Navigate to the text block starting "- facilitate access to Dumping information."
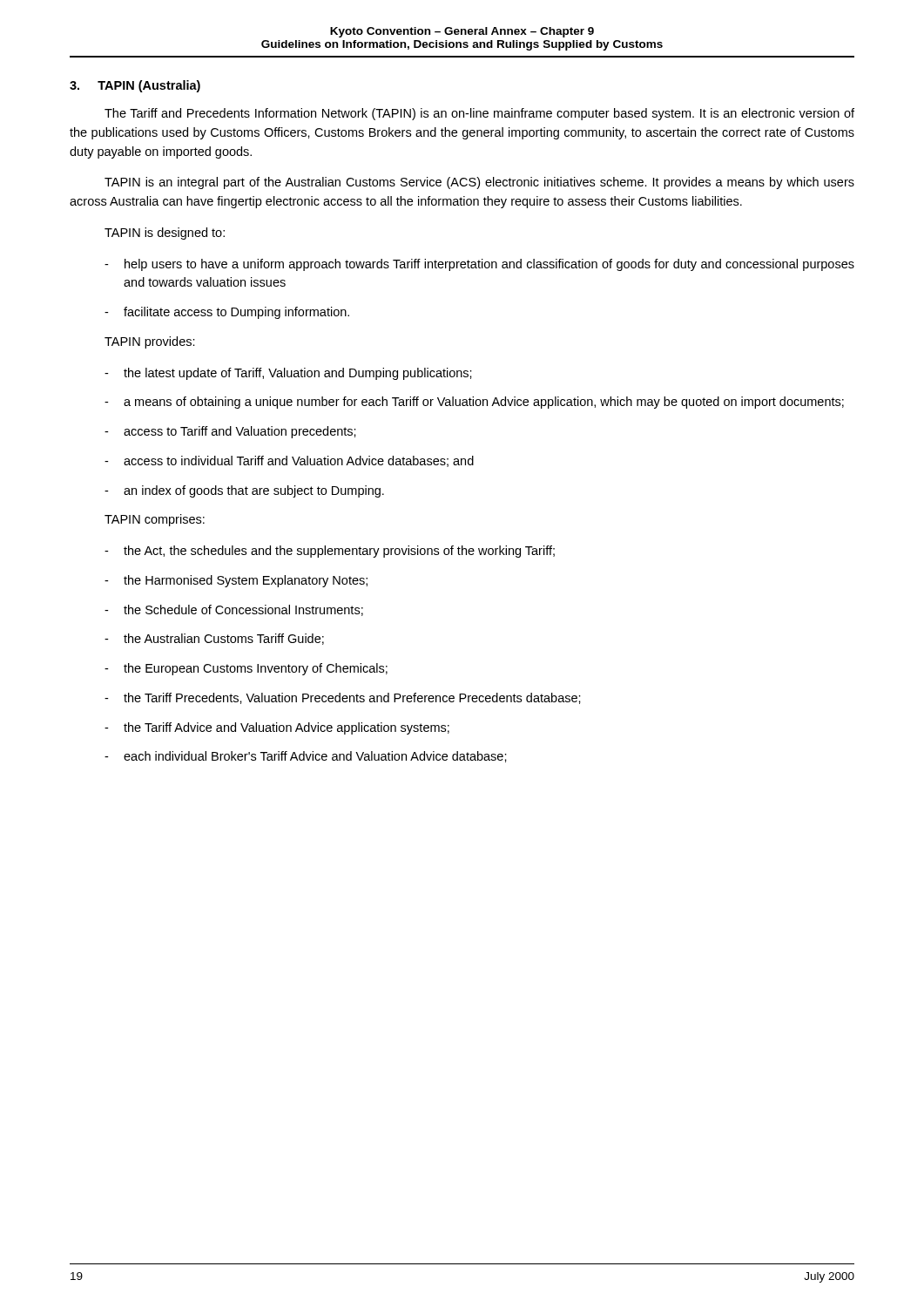The image size is (924, 1307). click(227, 313)
